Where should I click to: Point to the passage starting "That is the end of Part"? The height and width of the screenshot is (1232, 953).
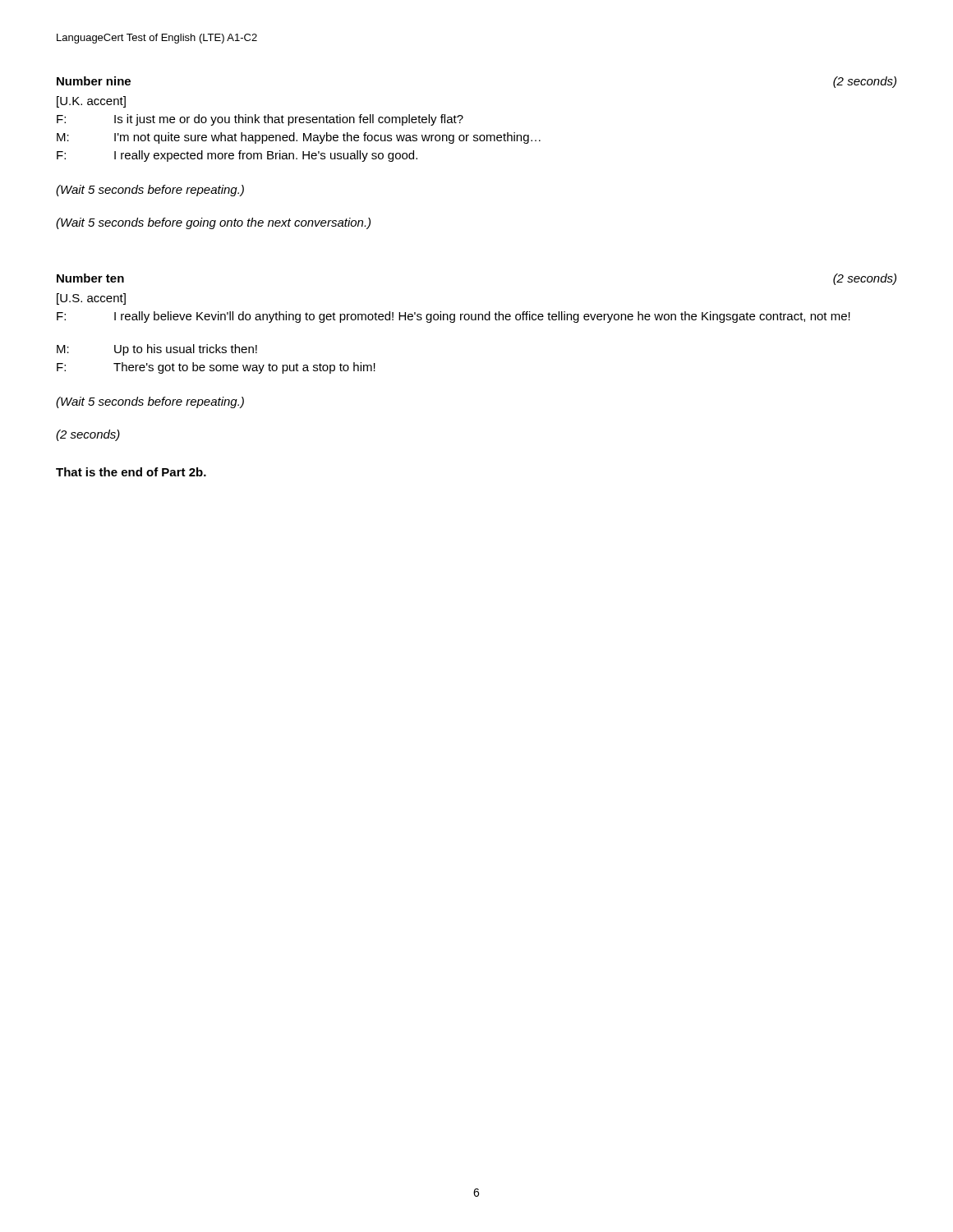pos(131,472)
